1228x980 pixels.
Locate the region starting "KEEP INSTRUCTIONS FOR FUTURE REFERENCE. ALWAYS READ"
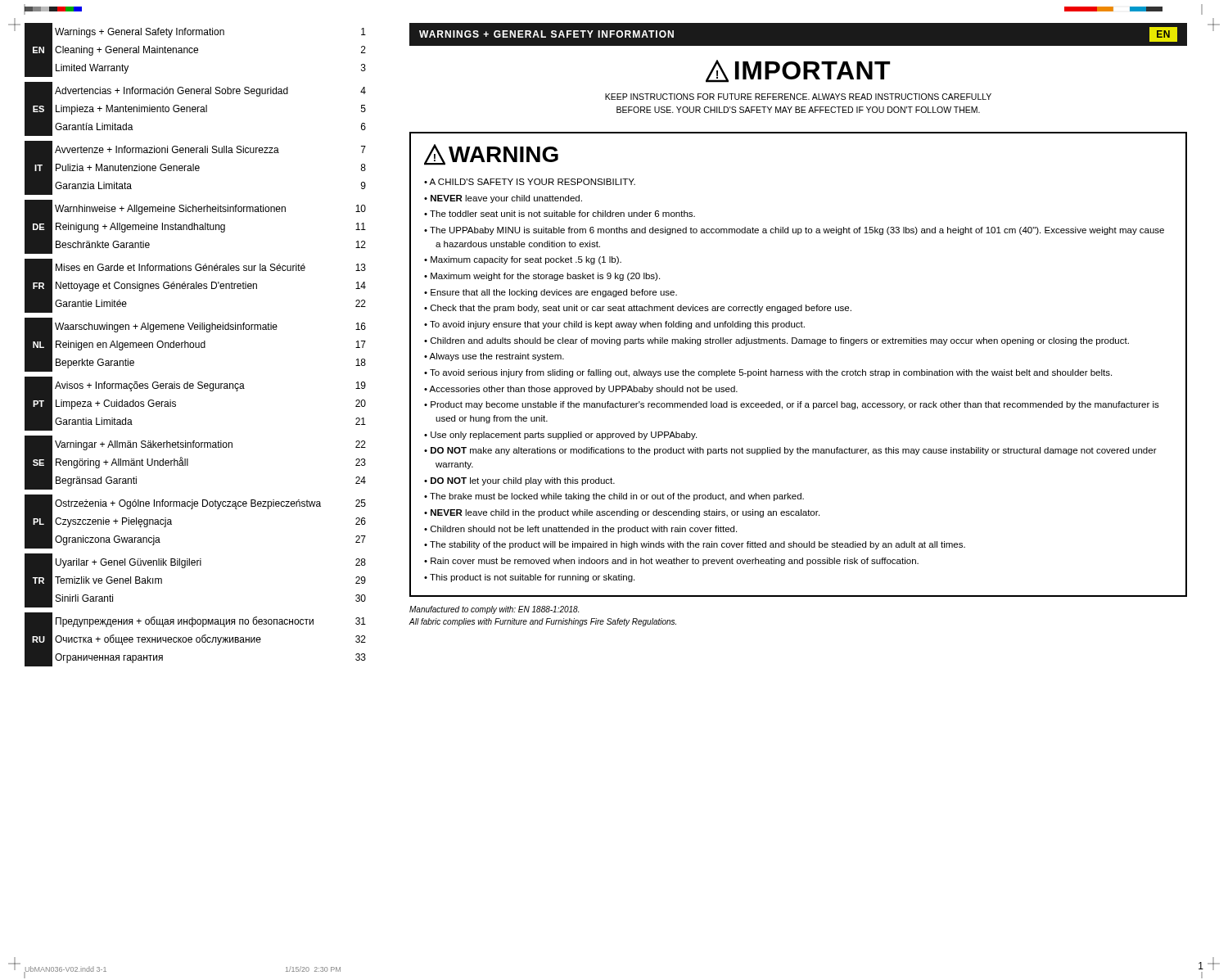point(798,103)
